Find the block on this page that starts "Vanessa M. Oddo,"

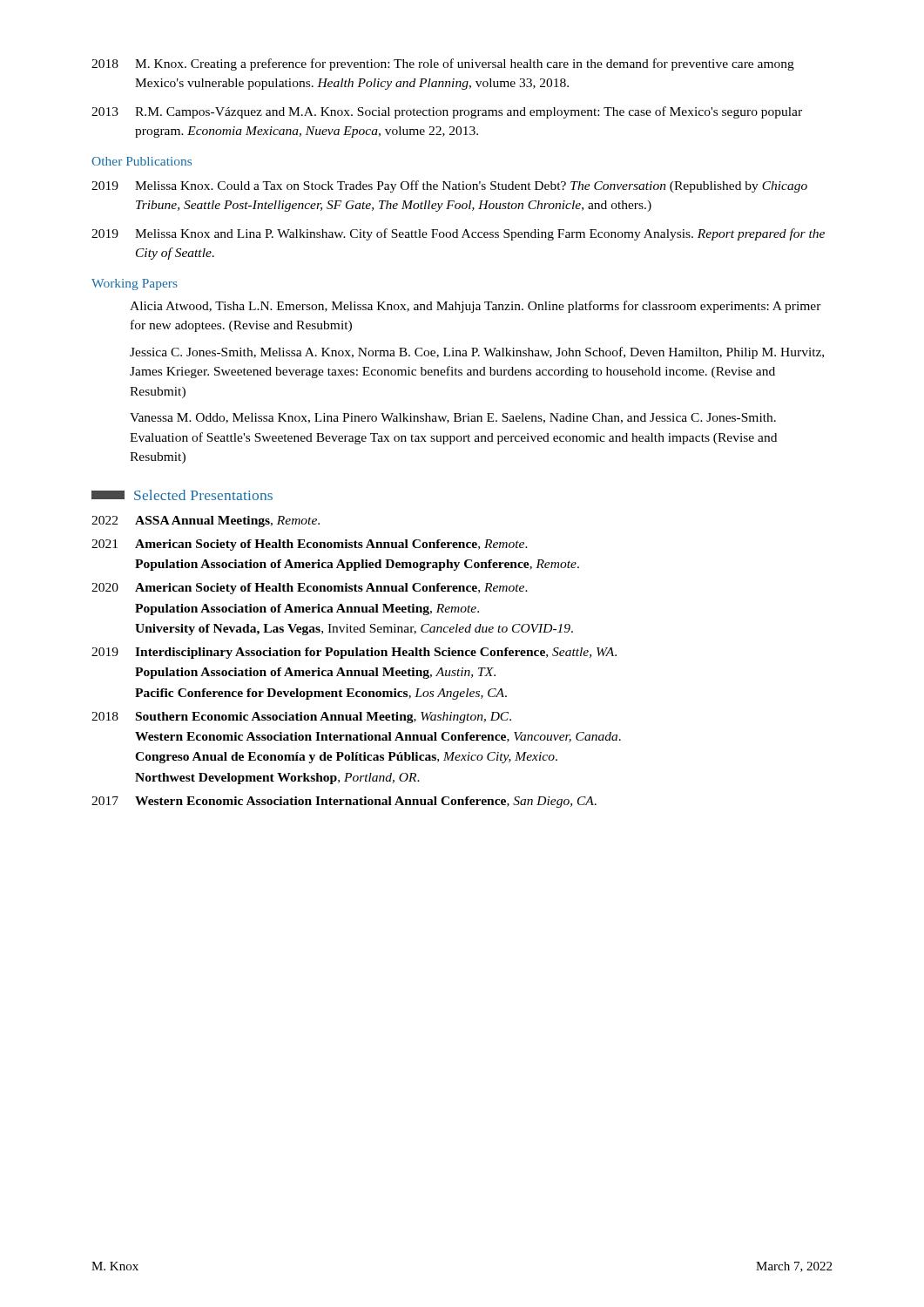(453, 437)
